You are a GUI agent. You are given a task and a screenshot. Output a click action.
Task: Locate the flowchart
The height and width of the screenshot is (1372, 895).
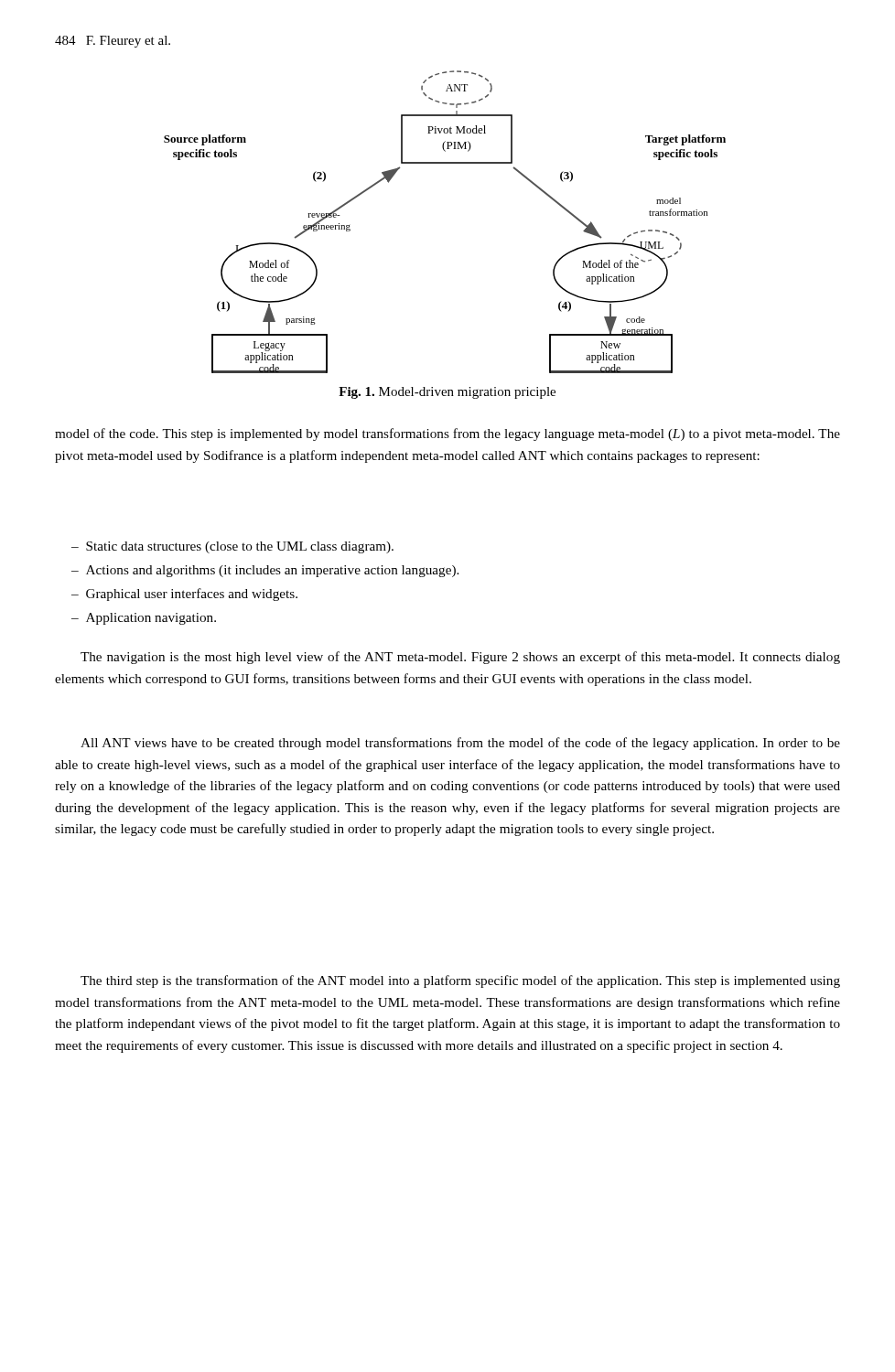[x=448, y=220]
